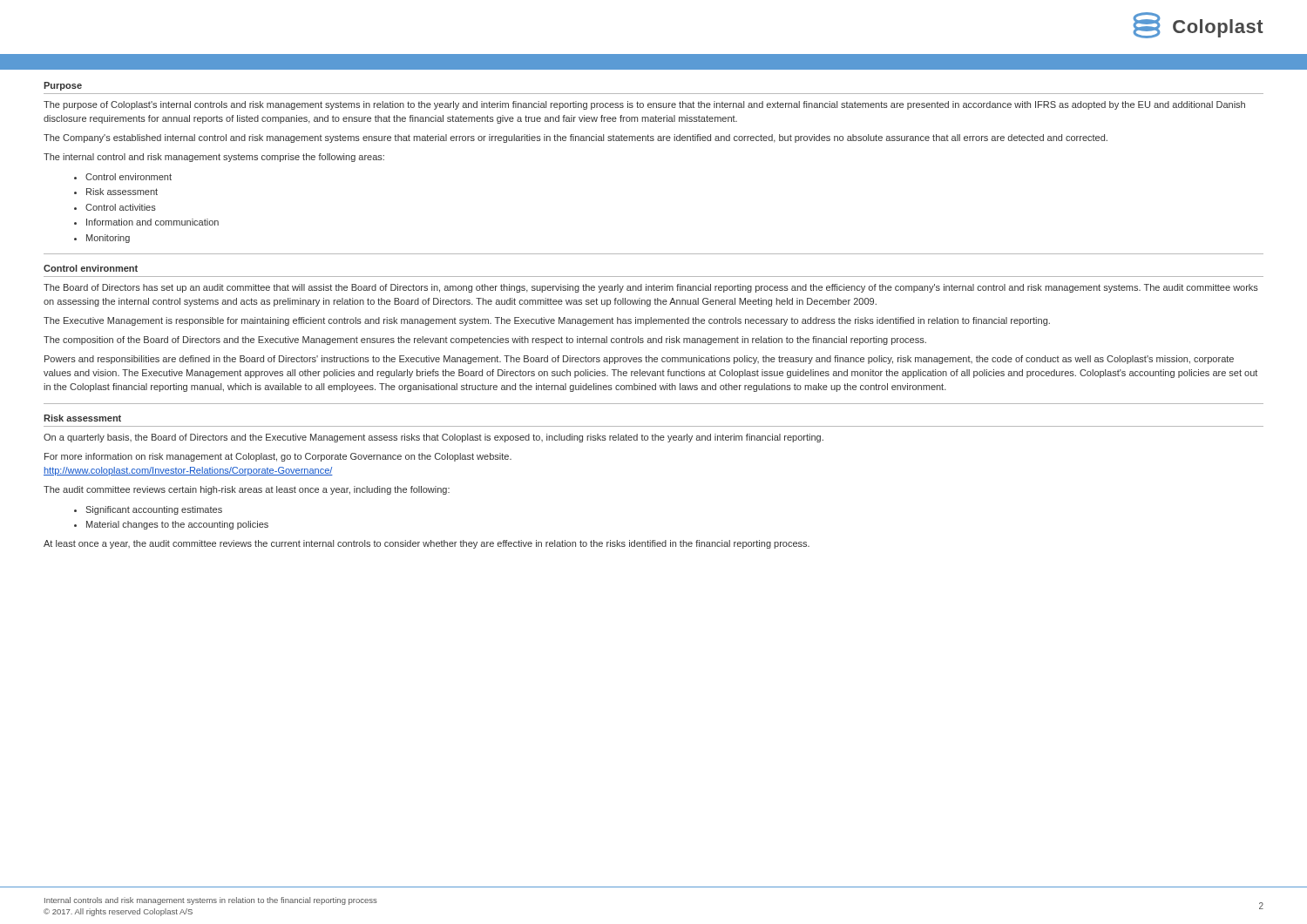Select the text block starting "Control activities"
Viewport: 1307px width, 924px height.
pyautogui.click(x=121, y=207)
